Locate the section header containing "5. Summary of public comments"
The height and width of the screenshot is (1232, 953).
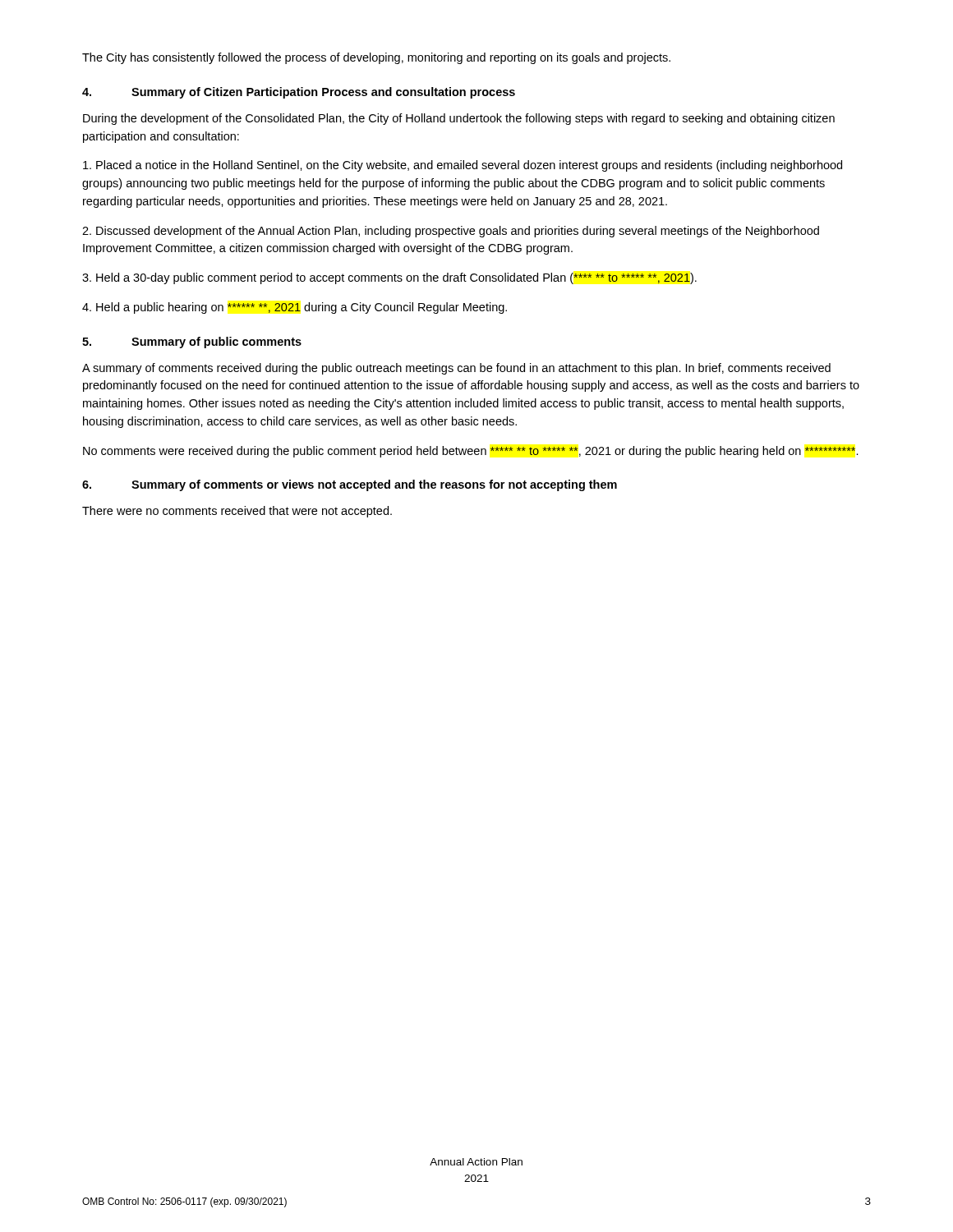point(192,341)
